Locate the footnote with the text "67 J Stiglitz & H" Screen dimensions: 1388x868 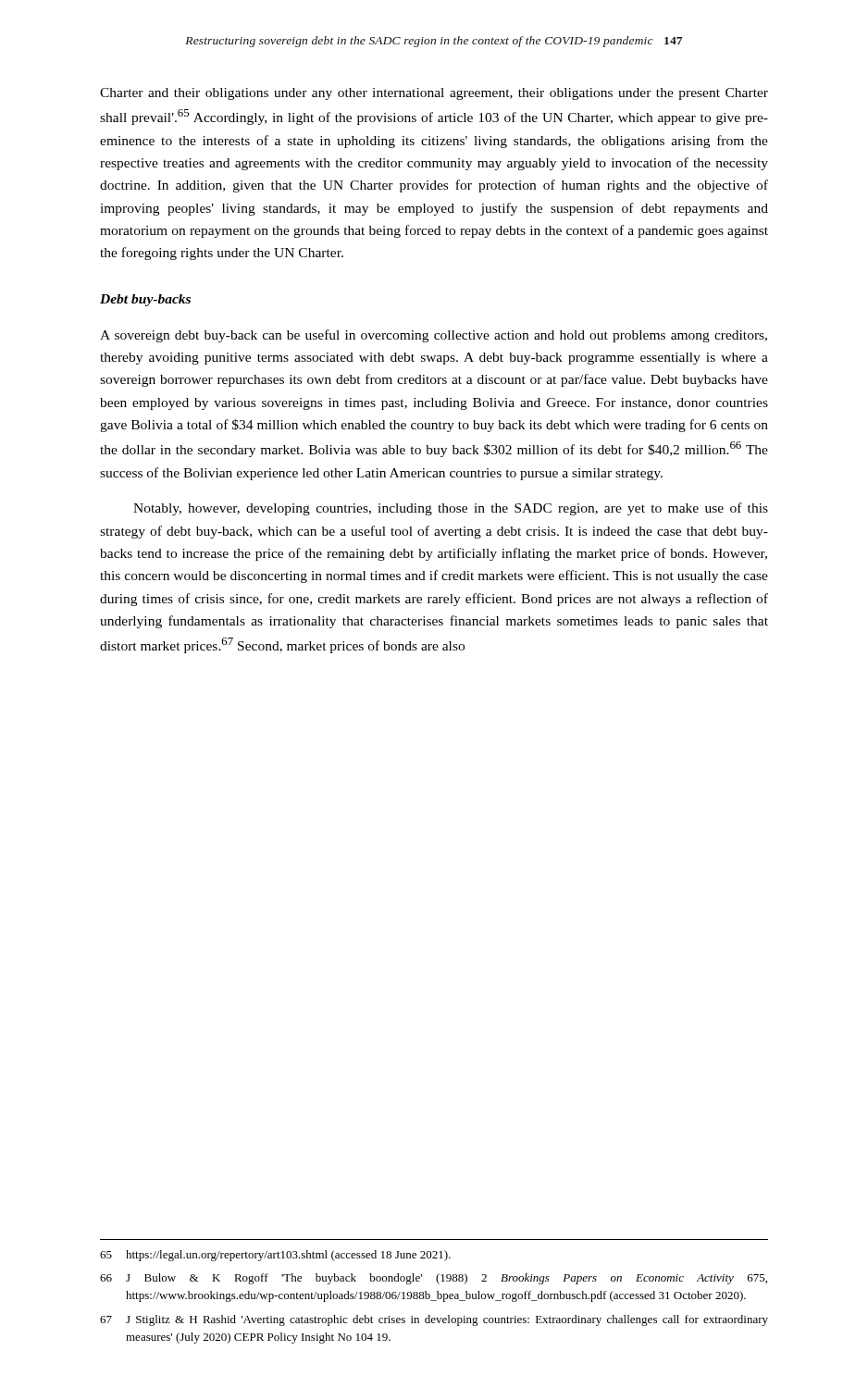tap(434, 1328)
